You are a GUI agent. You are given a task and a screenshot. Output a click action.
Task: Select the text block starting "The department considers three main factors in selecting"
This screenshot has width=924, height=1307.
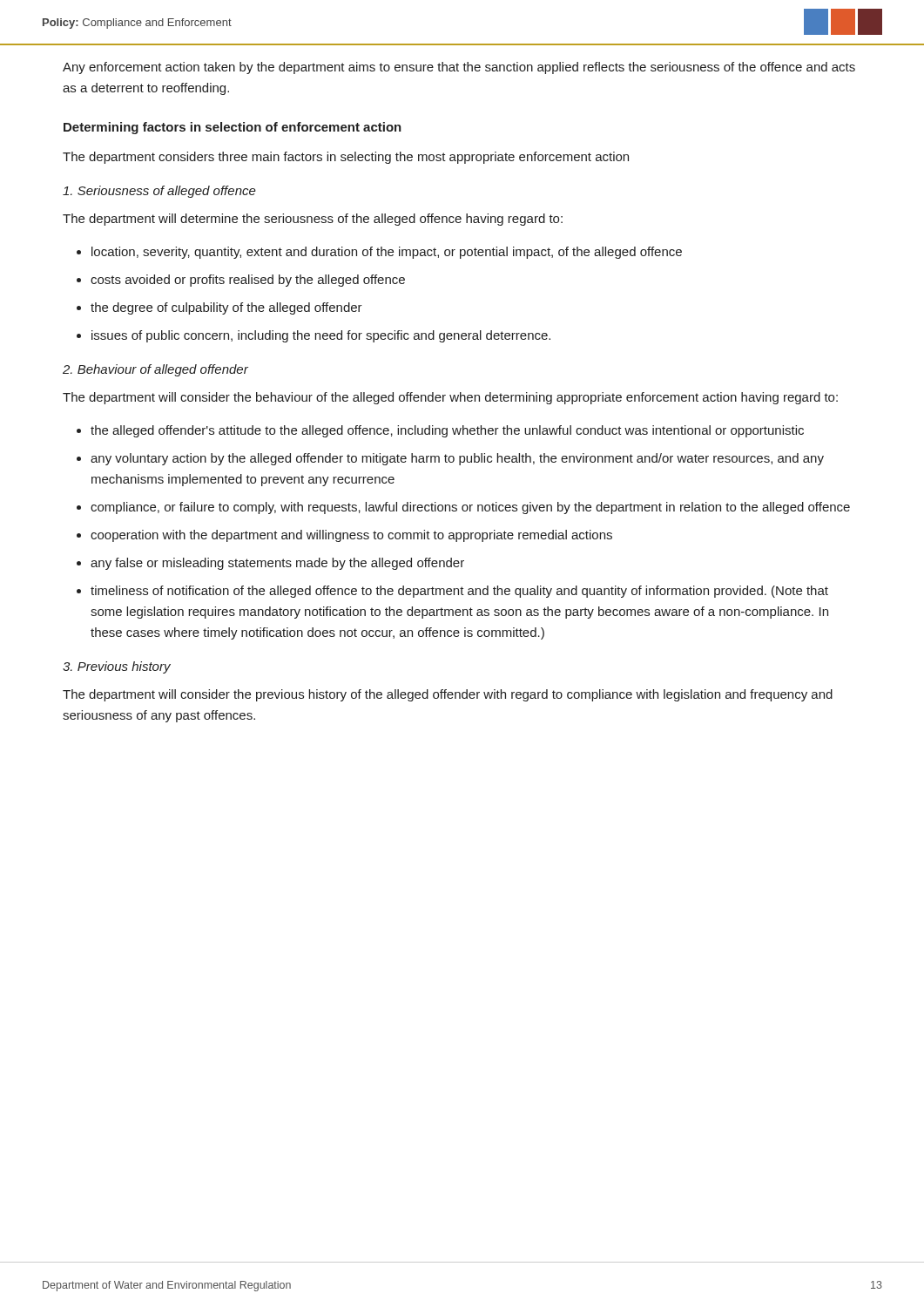[x=346, y=156]
